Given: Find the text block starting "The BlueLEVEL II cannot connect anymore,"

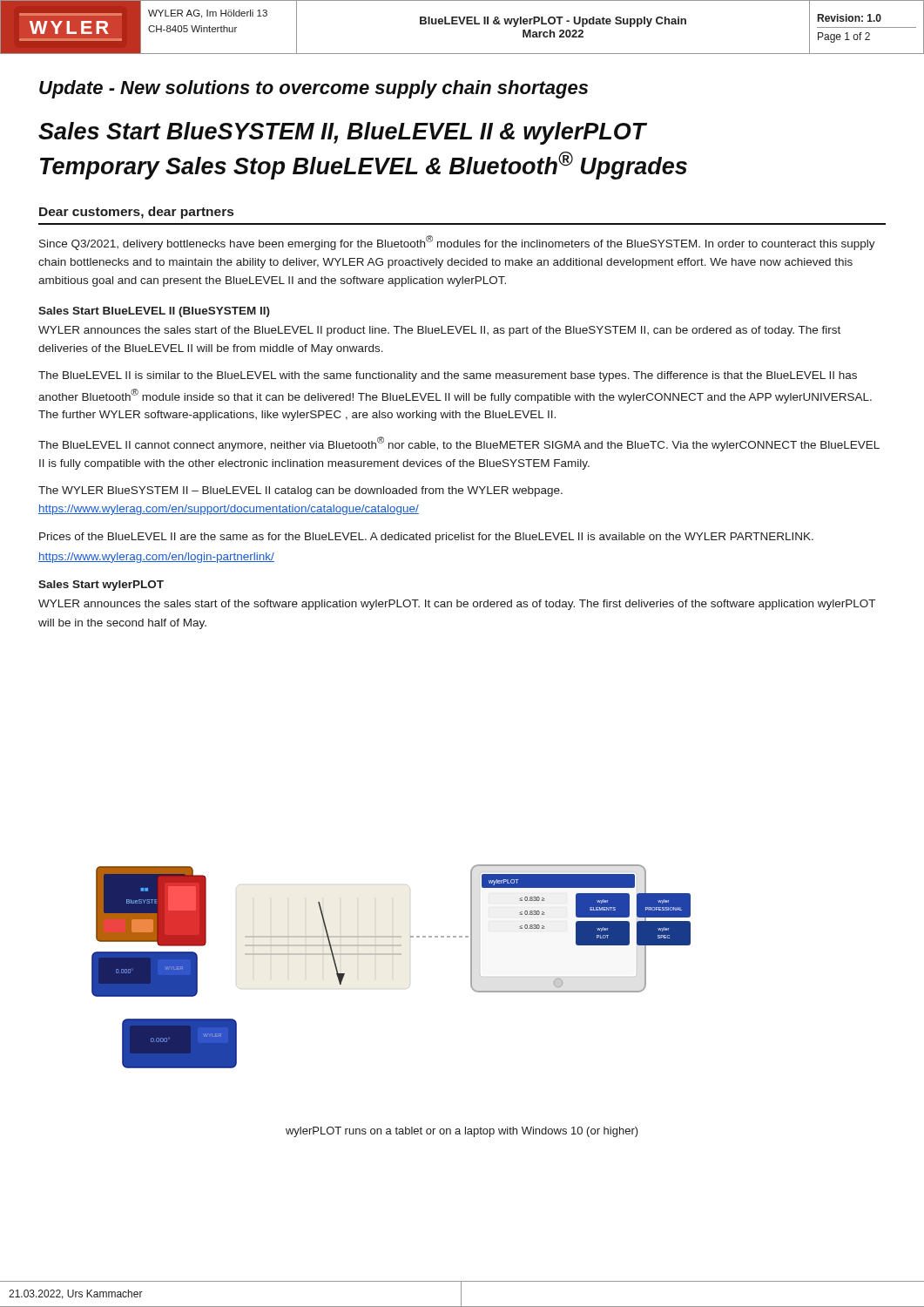Looking at the screenshot, I should tap(459, 452).
